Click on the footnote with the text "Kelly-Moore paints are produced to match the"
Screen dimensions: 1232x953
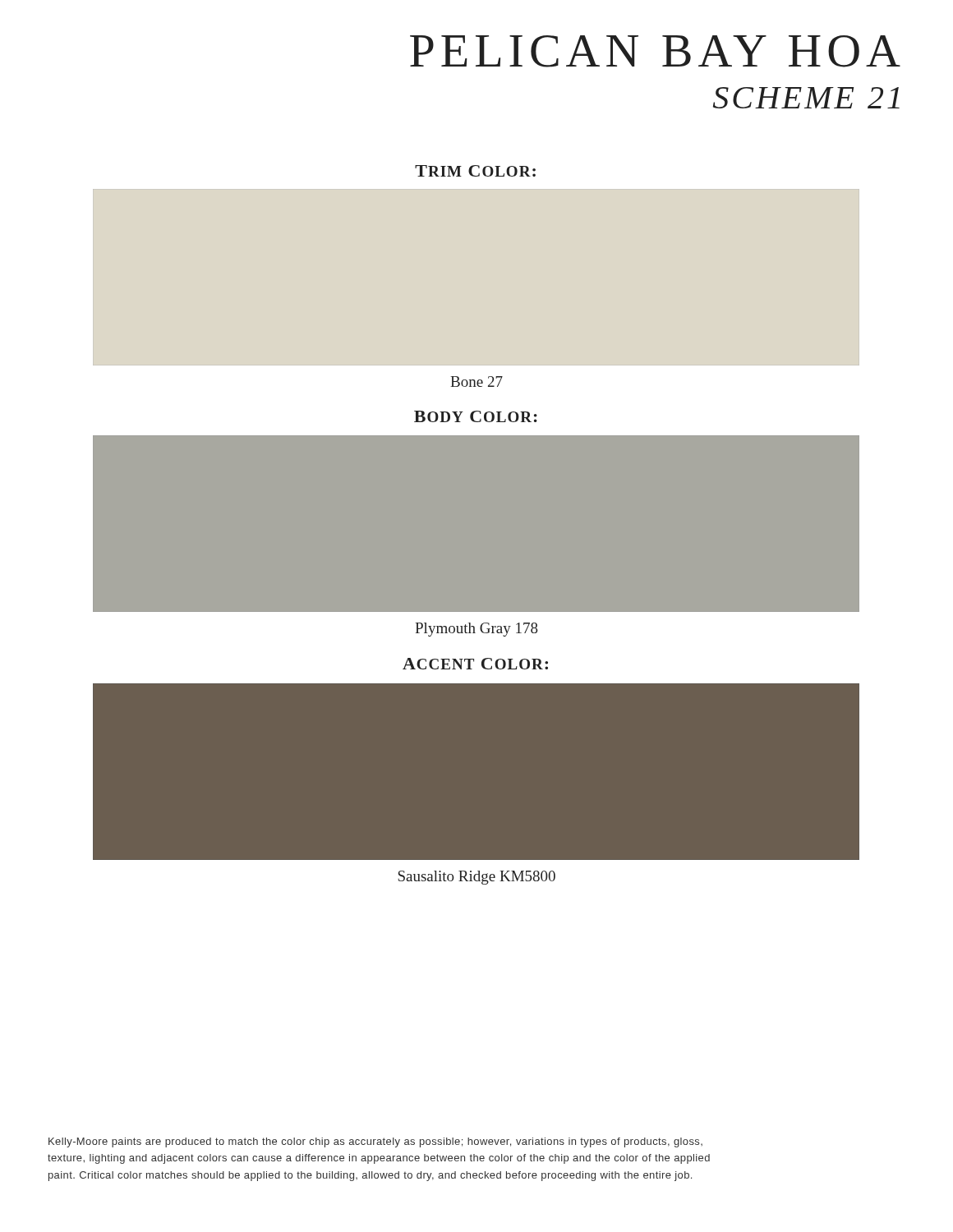coord(389,1159)
